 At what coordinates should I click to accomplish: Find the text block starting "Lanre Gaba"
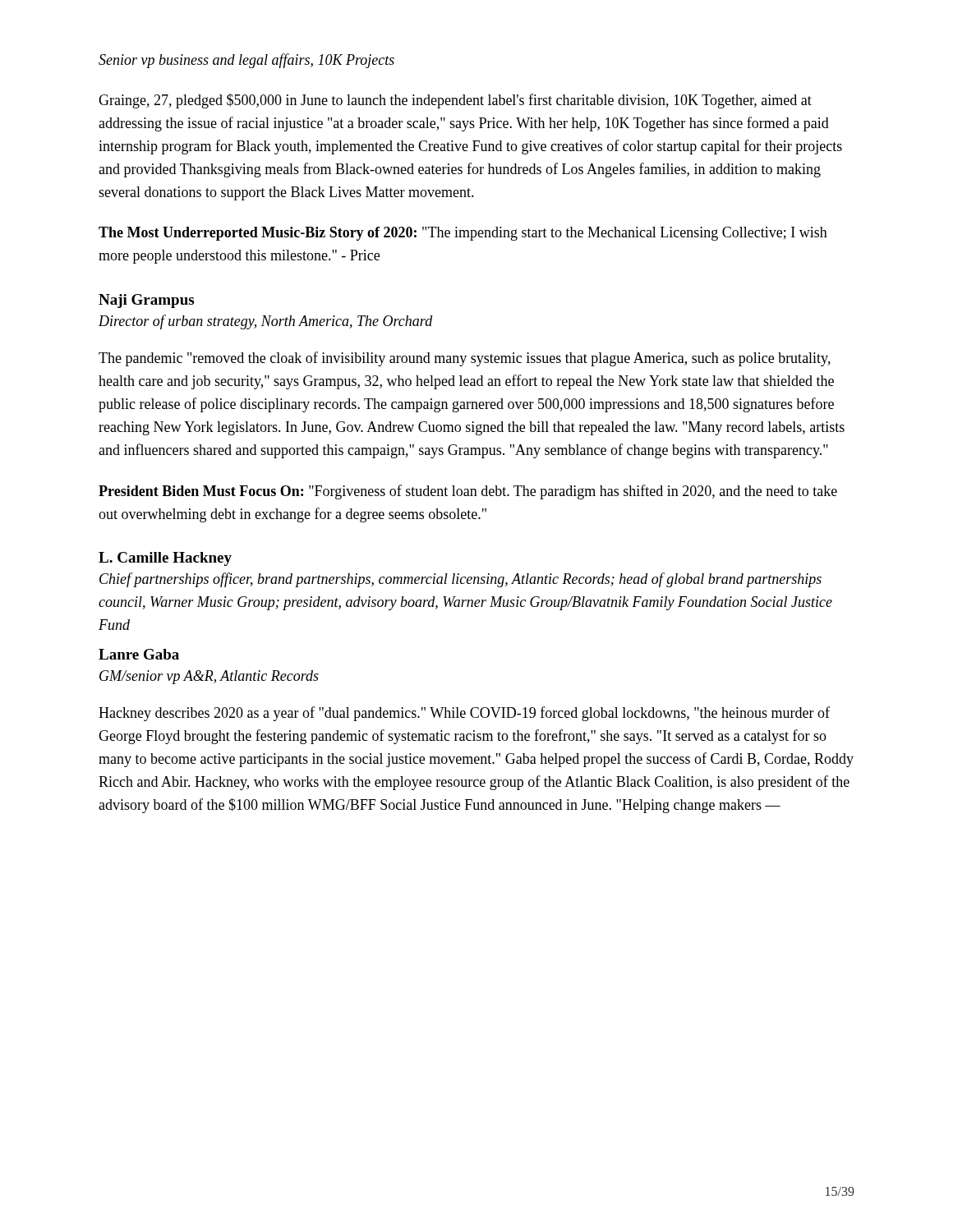139,654
